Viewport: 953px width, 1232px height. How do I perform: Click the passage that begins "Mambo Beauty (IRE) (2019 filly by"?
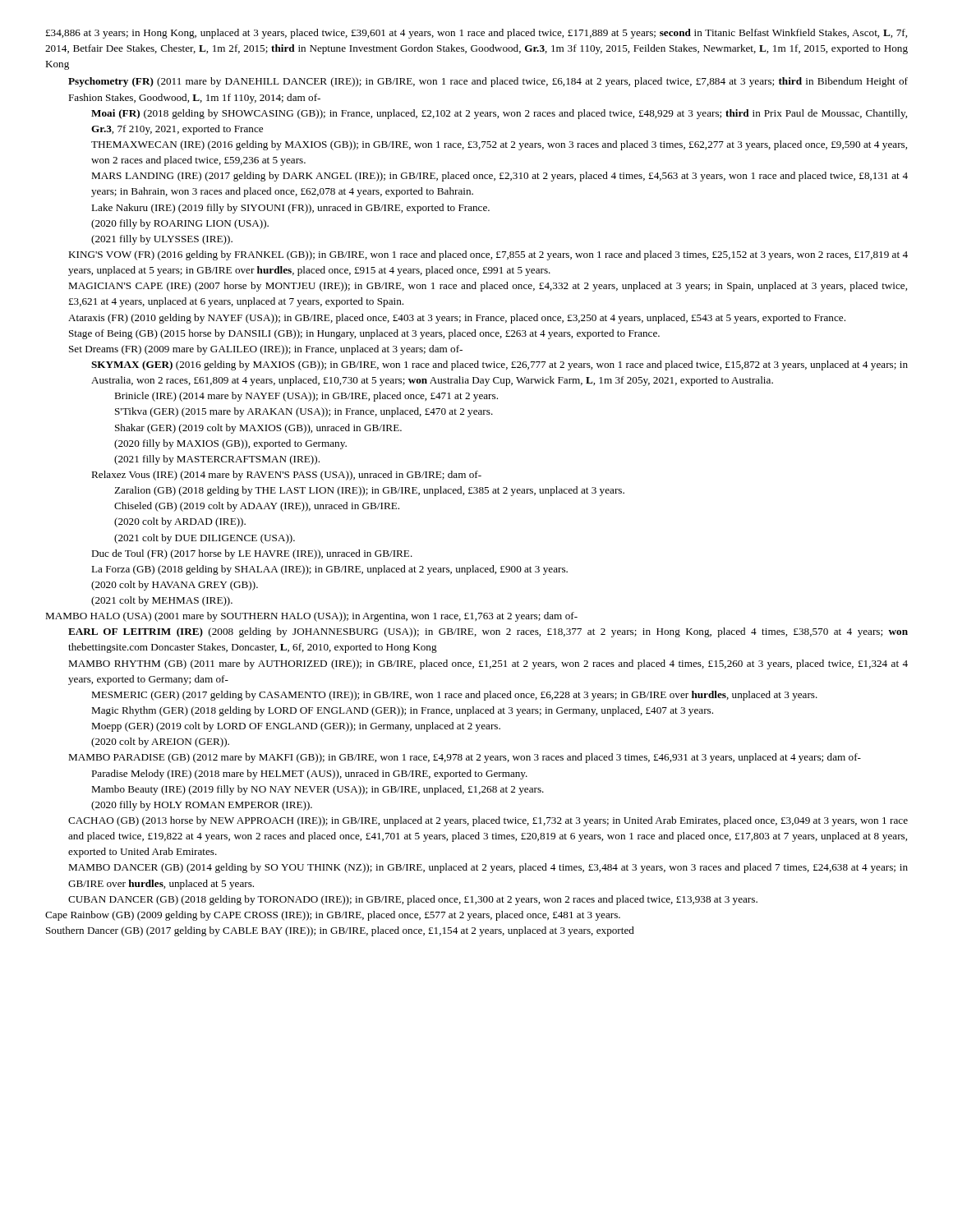pos(318,789)
